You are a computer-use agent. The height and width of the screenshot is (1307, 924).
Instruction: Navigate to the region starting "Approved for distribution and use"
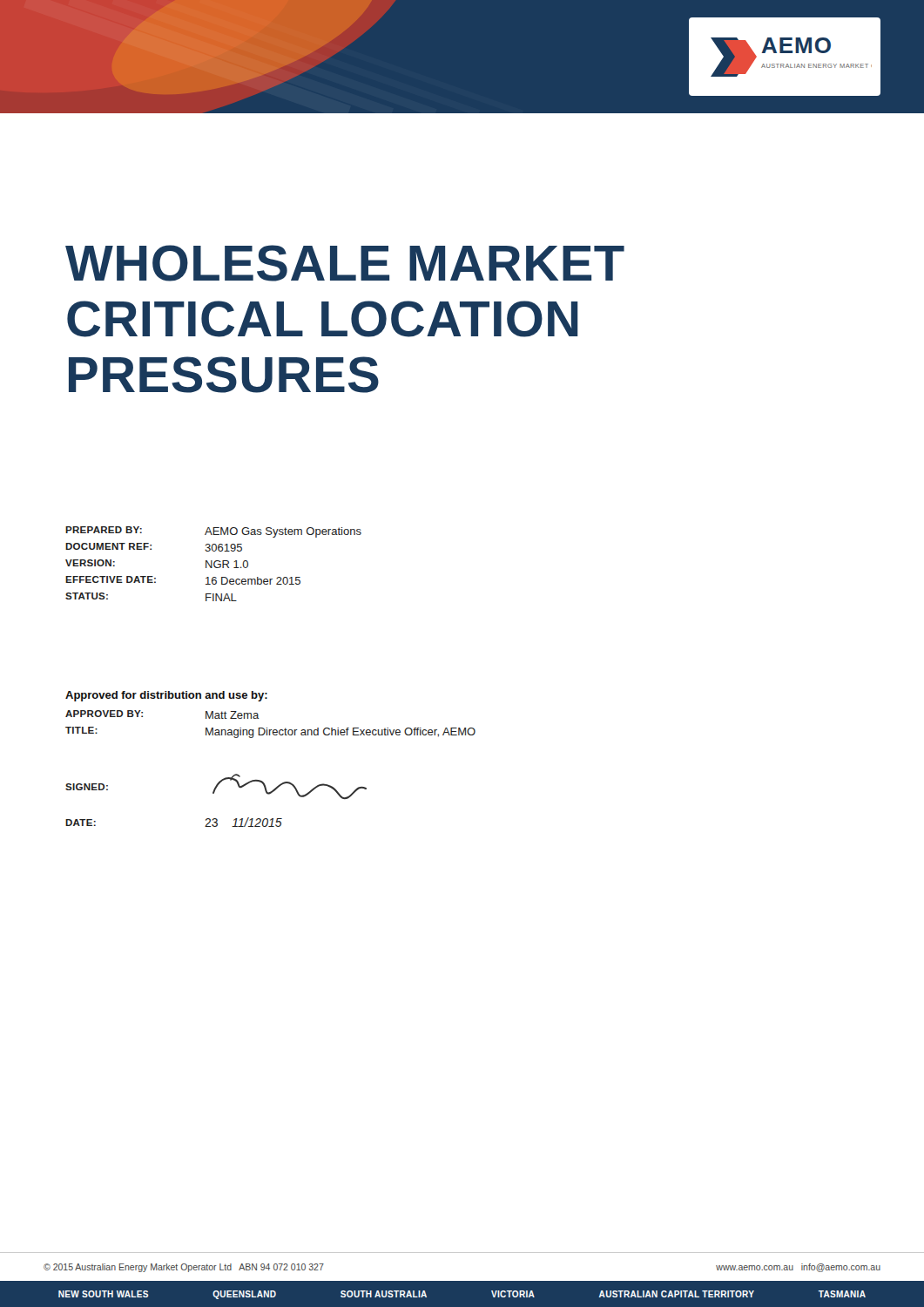click(166, 696)
